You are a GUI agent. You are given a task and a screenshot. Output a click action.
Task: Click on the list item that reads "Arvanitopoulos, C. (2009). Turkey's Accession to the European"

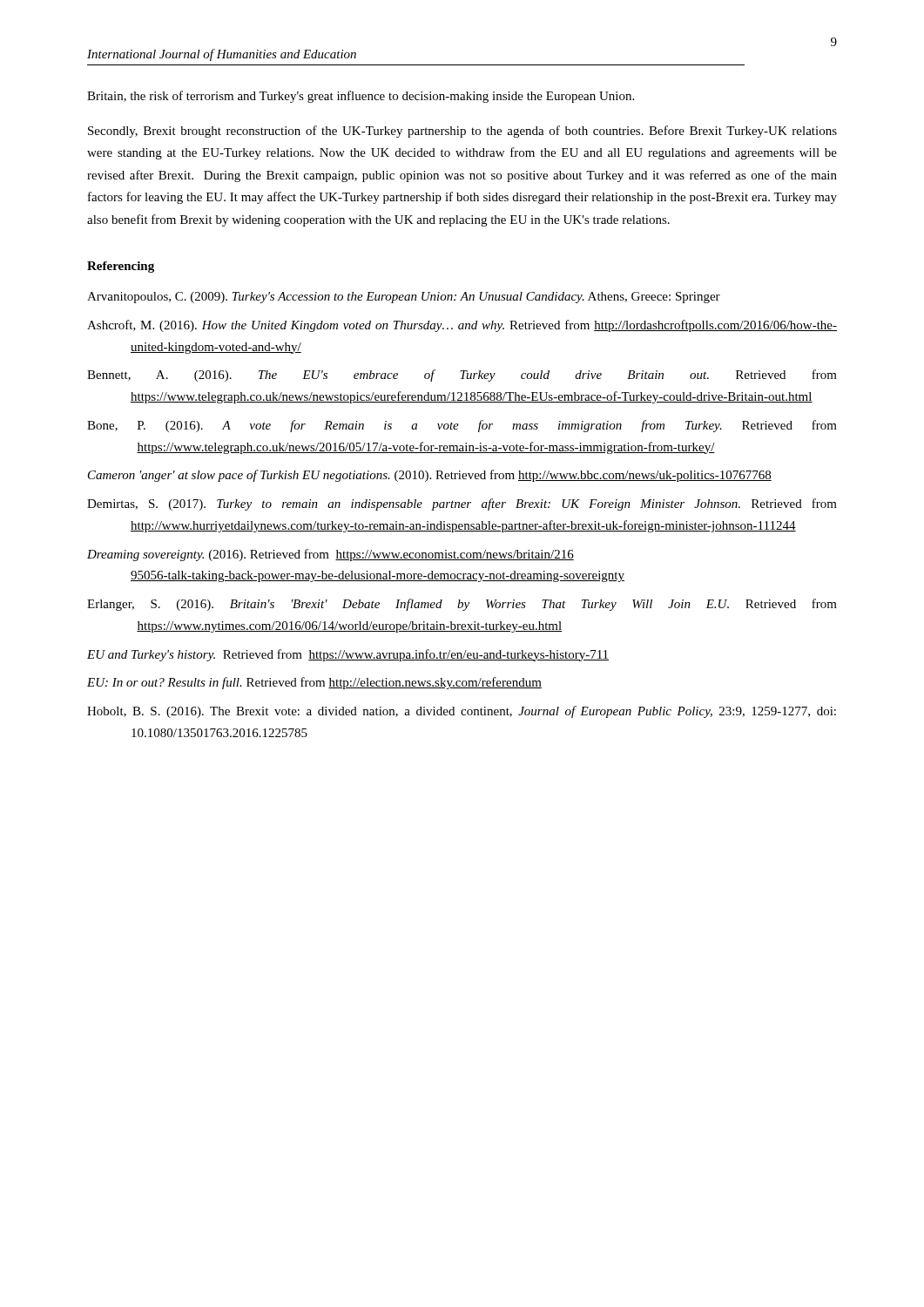(x=404, y=296)
